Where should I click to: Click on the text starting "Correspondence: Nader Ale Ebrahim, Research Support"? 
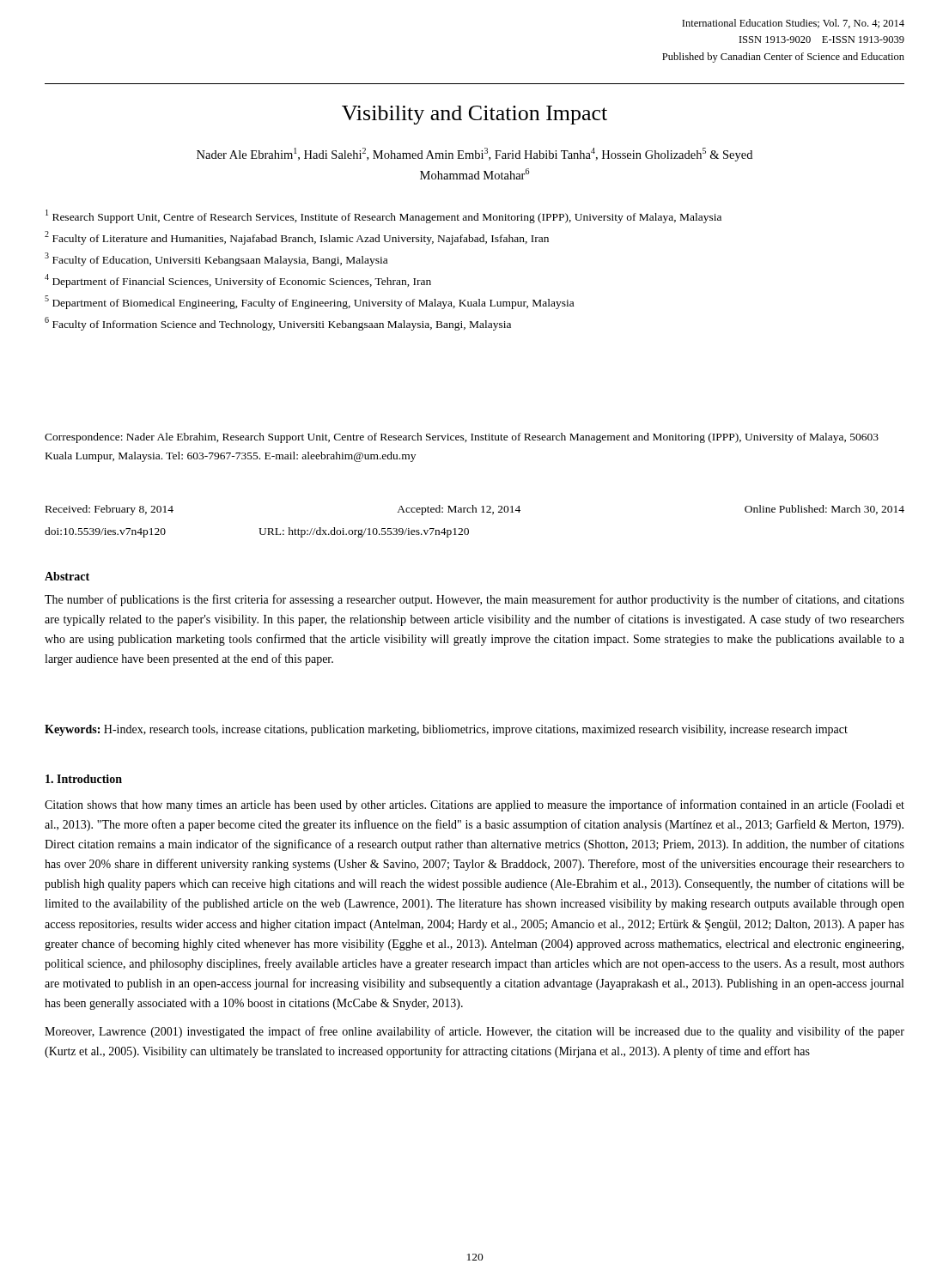[x=462, y=446]
